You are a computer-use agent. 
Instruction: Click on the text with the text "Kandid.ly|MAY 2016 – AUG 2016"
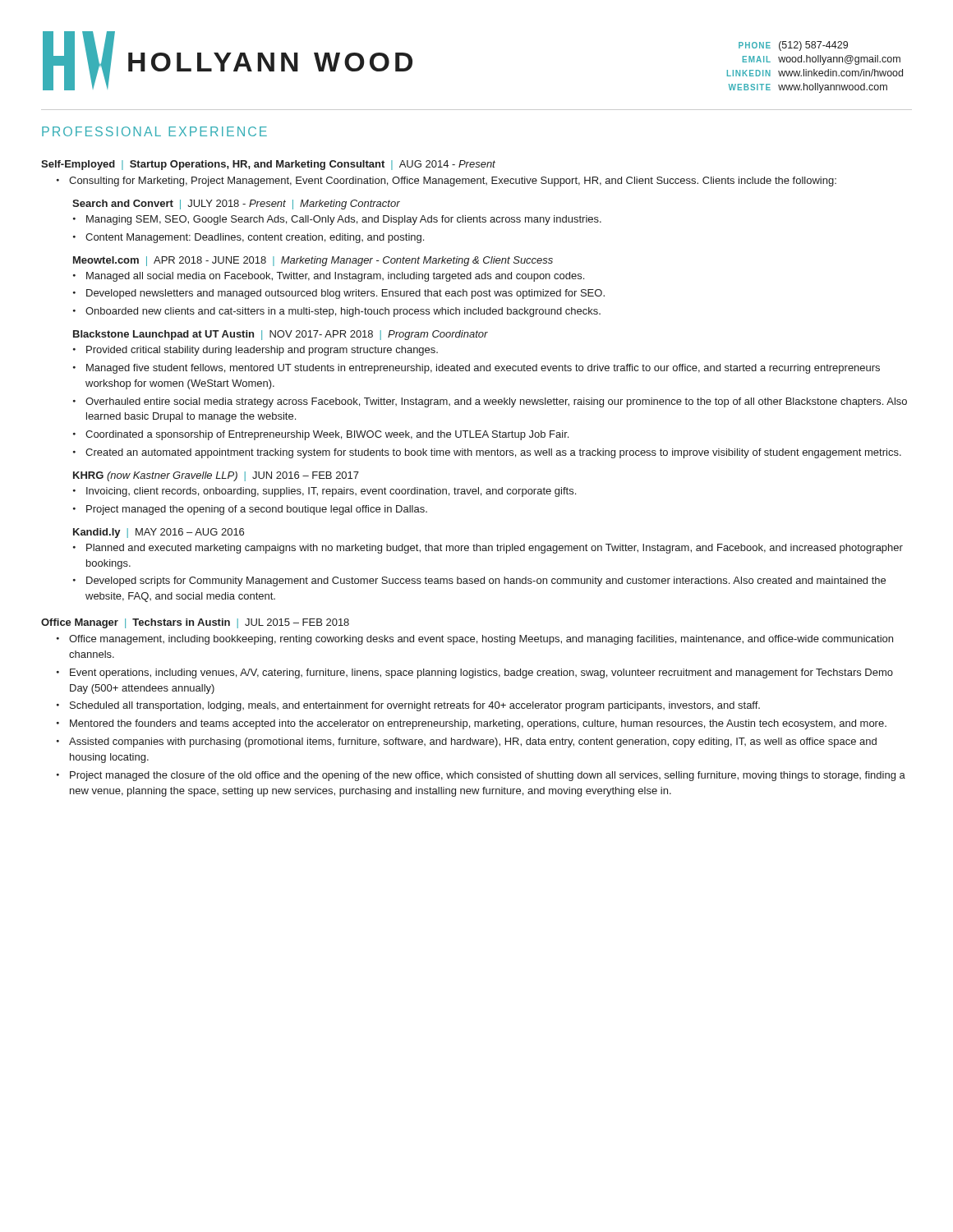159,531
